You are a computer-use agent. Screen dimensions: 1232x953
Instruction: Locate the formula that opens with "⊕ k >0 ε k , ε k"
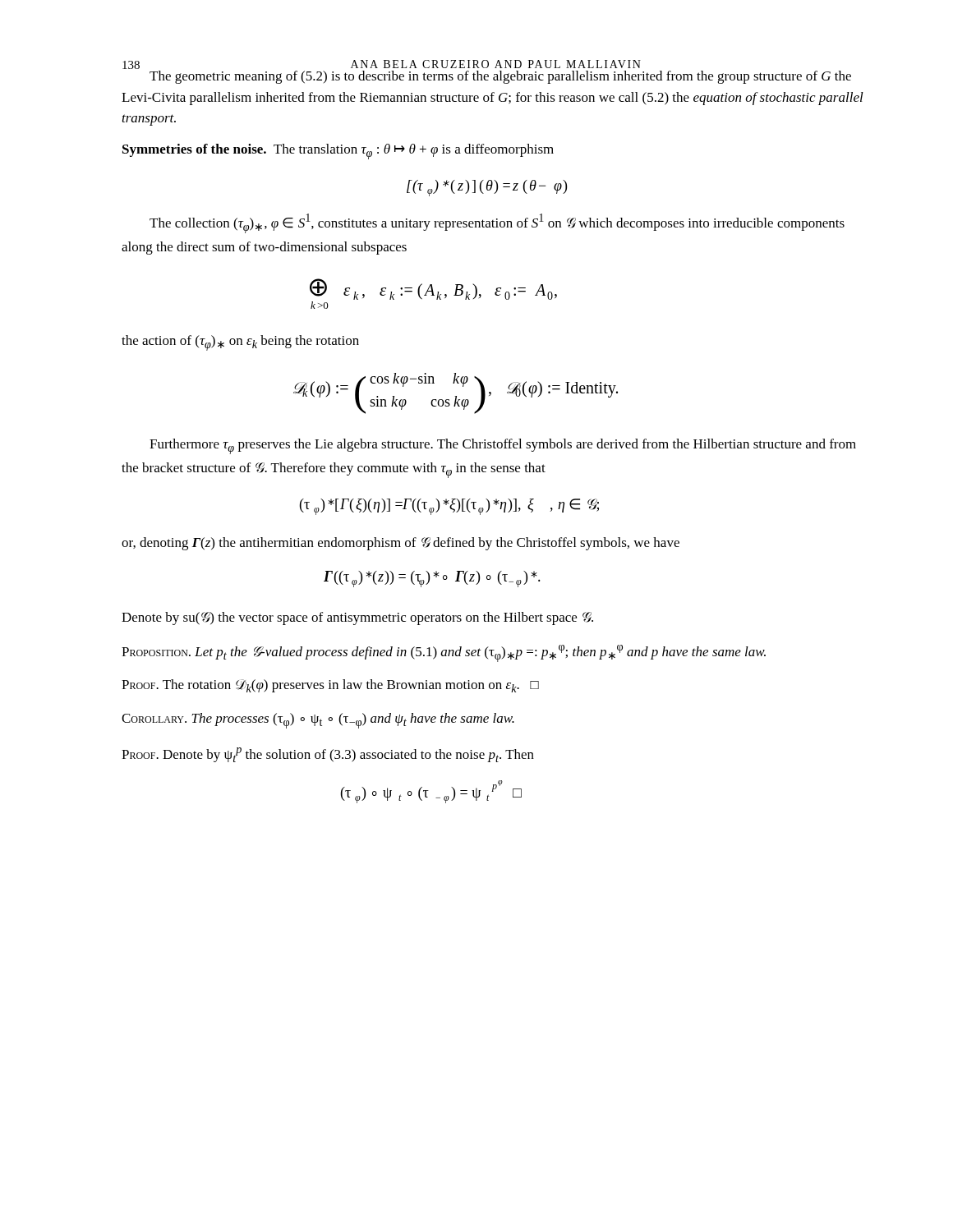click(x=496, y=290)
